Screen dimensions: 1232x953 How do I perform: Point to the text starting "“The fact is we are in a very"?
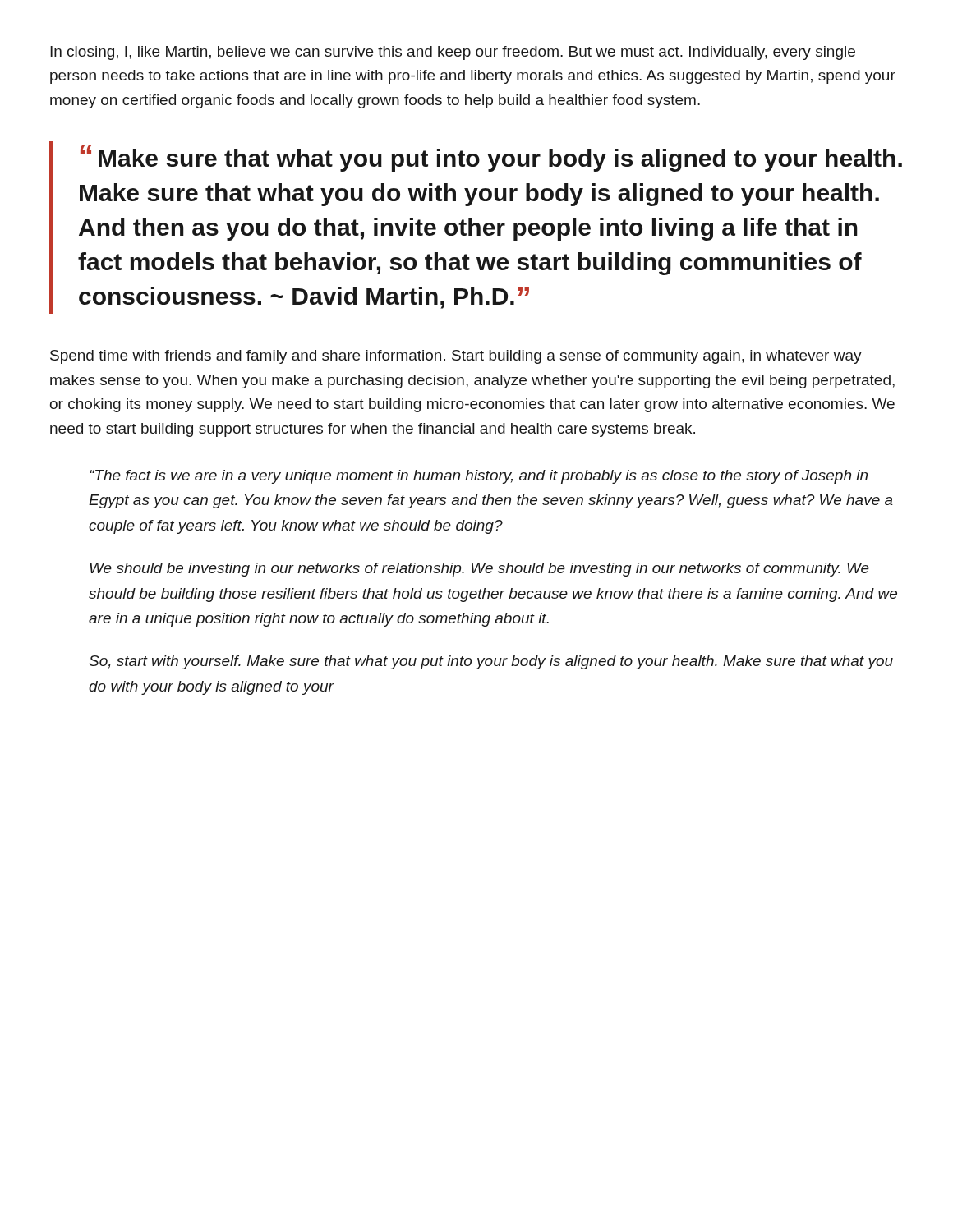[x=491, y=500]
